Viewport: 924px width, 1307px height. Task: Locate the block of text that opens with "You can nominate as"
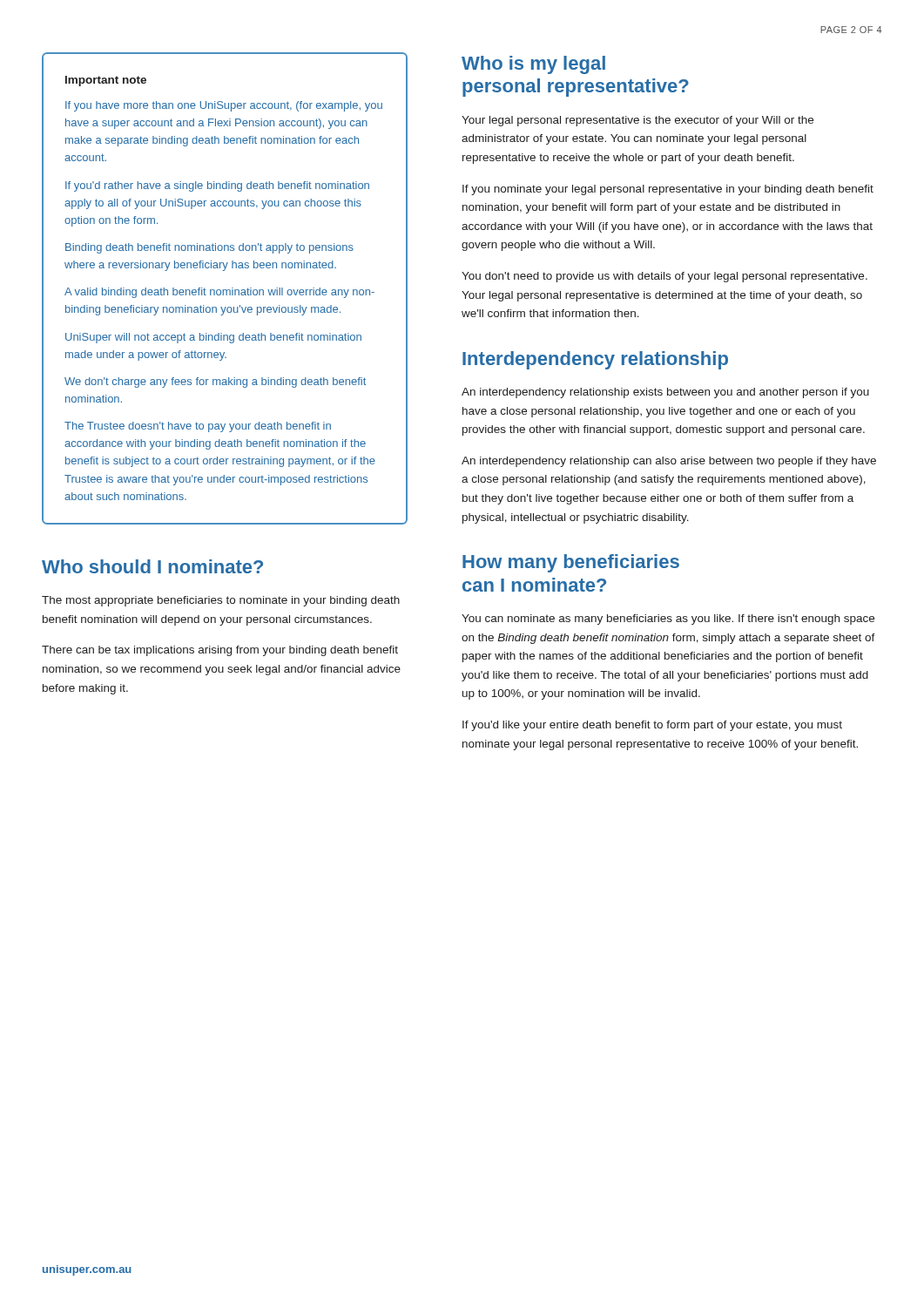(668, 656)
